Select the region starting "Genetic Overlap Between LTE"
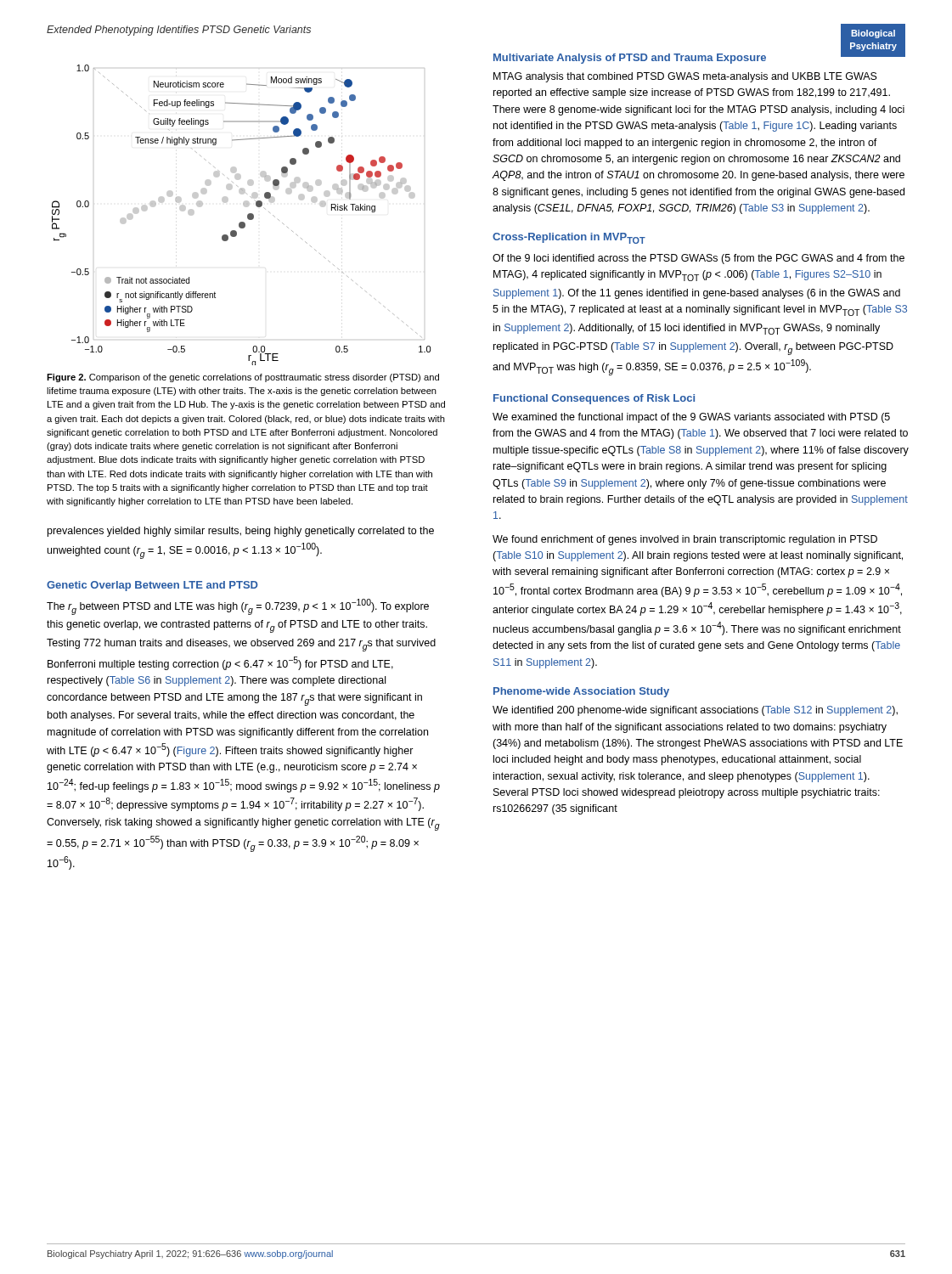952x1274 pixels. tap(152, 584)
